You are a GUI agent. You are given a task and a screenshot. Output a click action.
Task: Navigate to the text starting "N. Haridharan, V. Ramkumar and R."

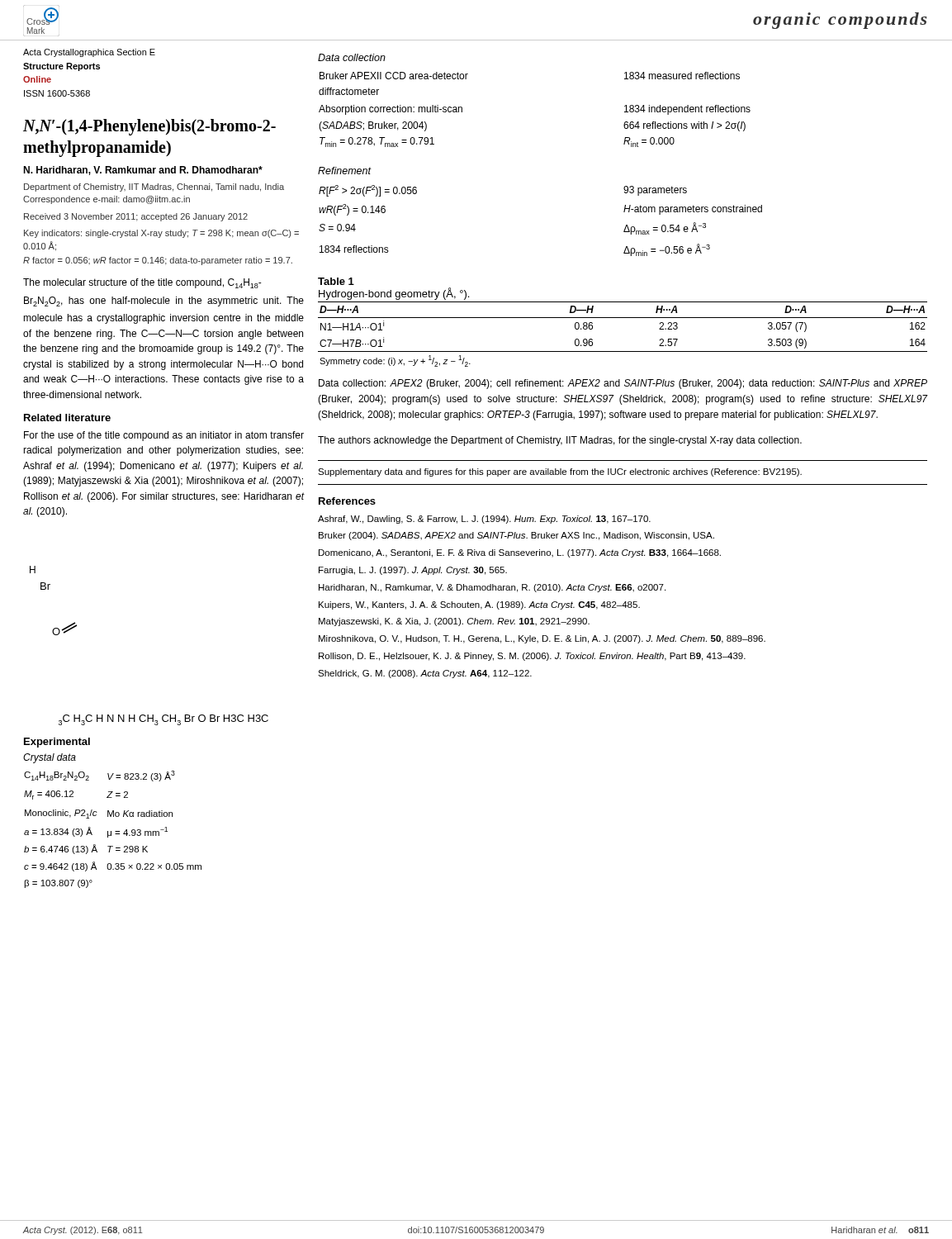(143, 170)
